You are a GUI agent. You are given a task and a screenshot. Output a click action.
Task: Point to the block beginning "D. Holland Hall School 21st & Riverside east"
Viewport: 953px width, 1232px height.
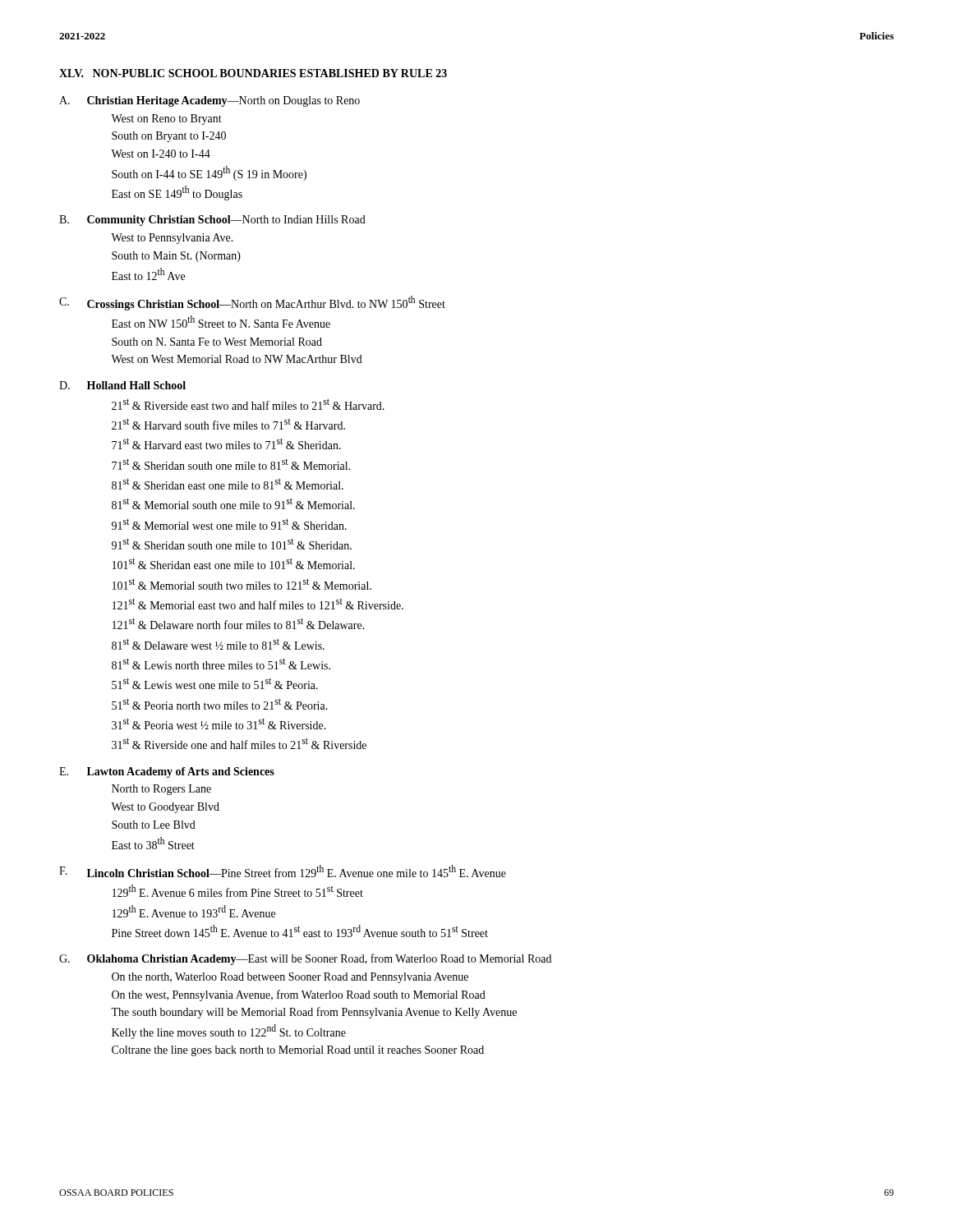tap(122, 385)
